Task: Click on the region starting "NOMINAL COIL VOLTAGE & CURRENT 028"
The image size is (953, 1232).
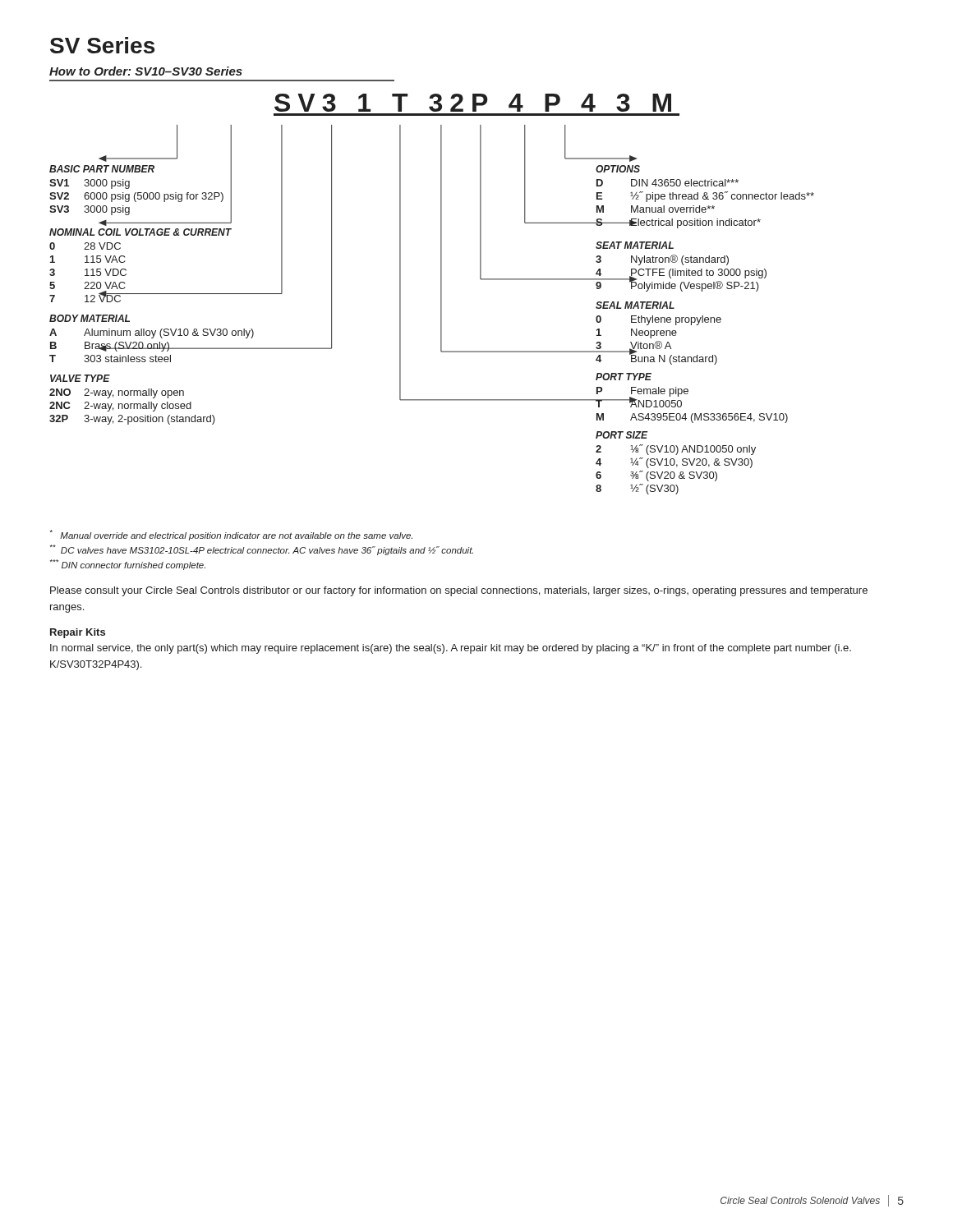Action: click(x=201, y=266)
